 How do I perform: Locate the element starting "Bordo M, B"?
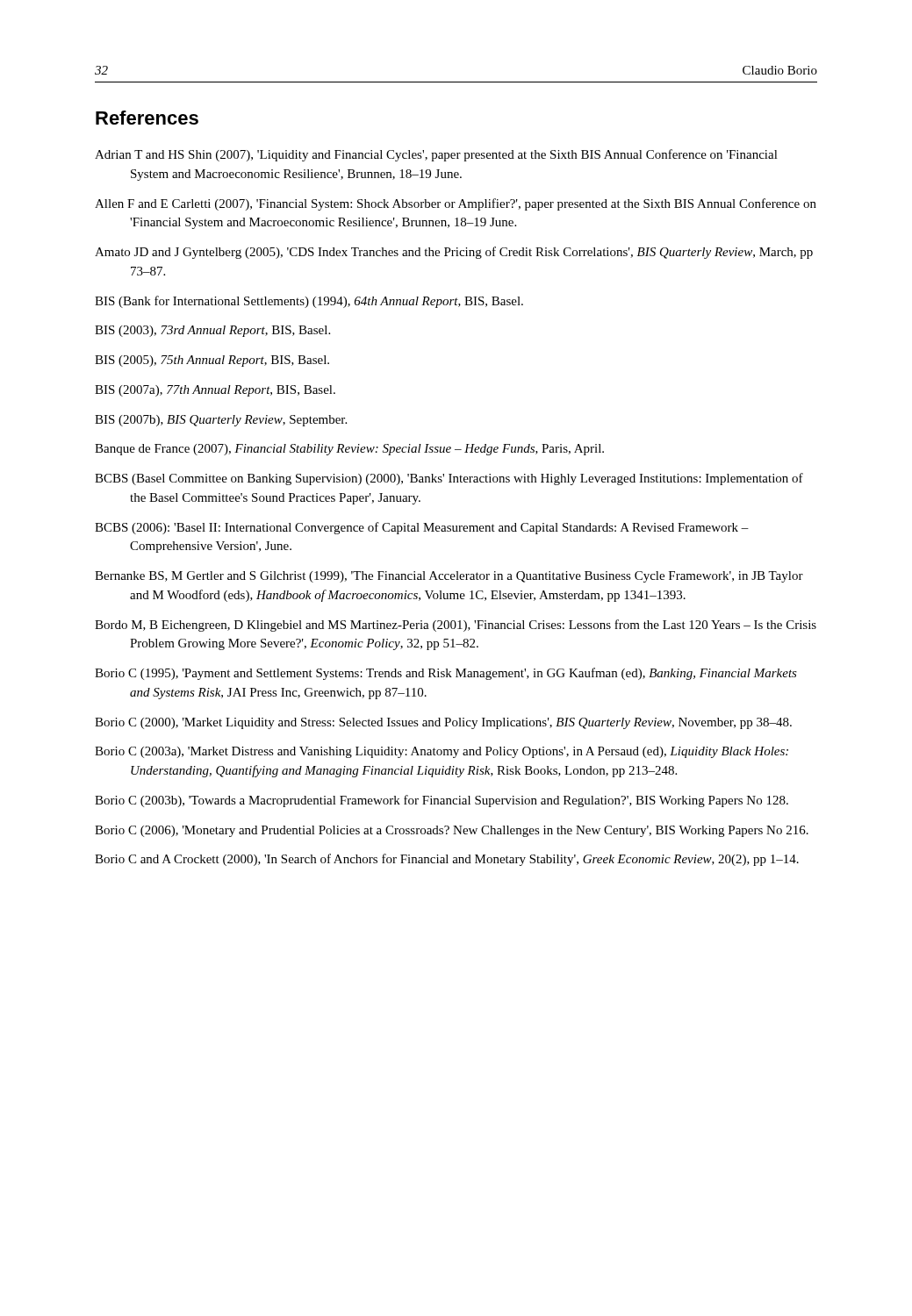[456, 634]
